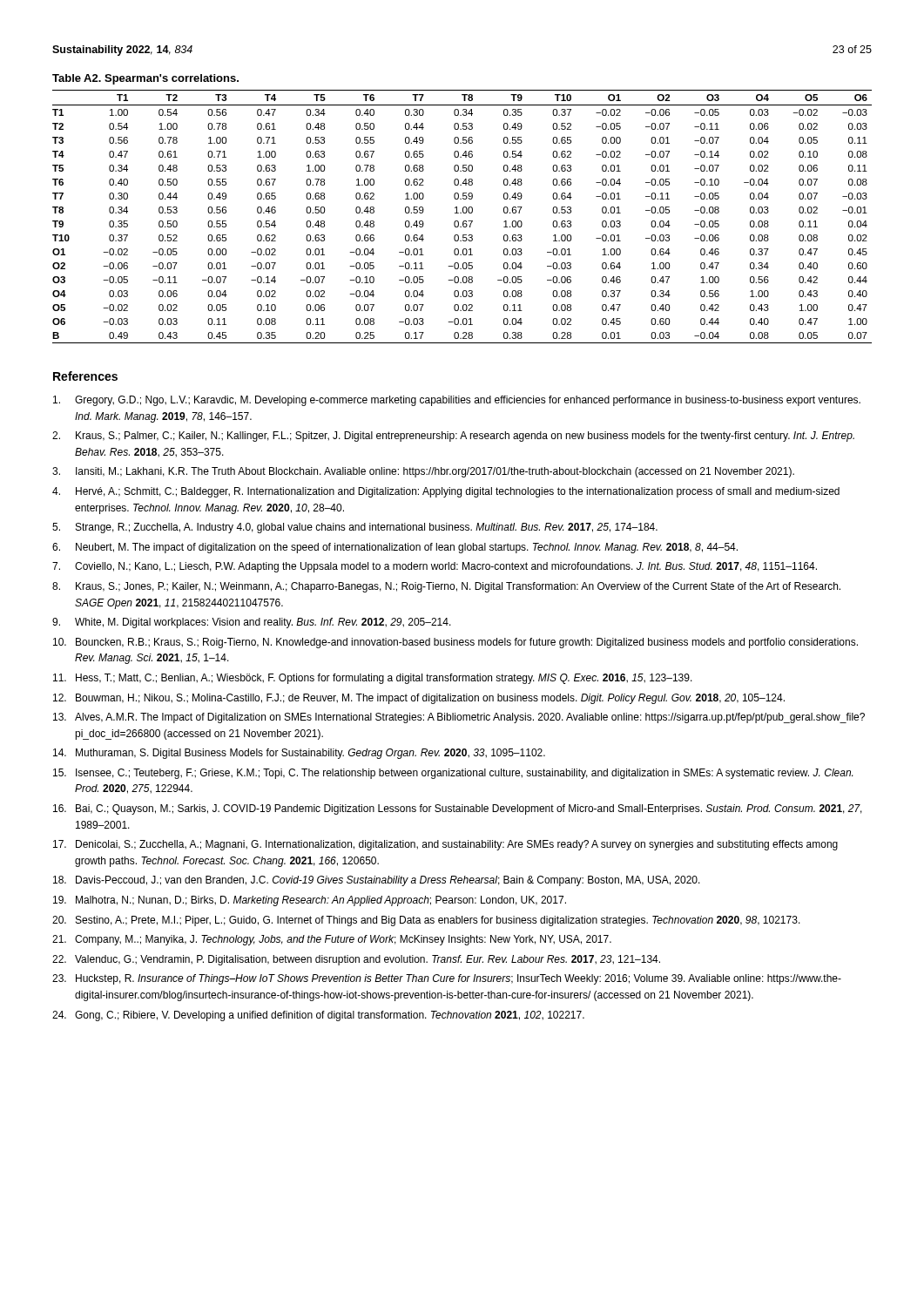Click on the block starting "3. Iansiti, M.; Lakhani, K.R. The Truth"
Viewport: 924px width, 1307px height.
(x=462, y=472)
